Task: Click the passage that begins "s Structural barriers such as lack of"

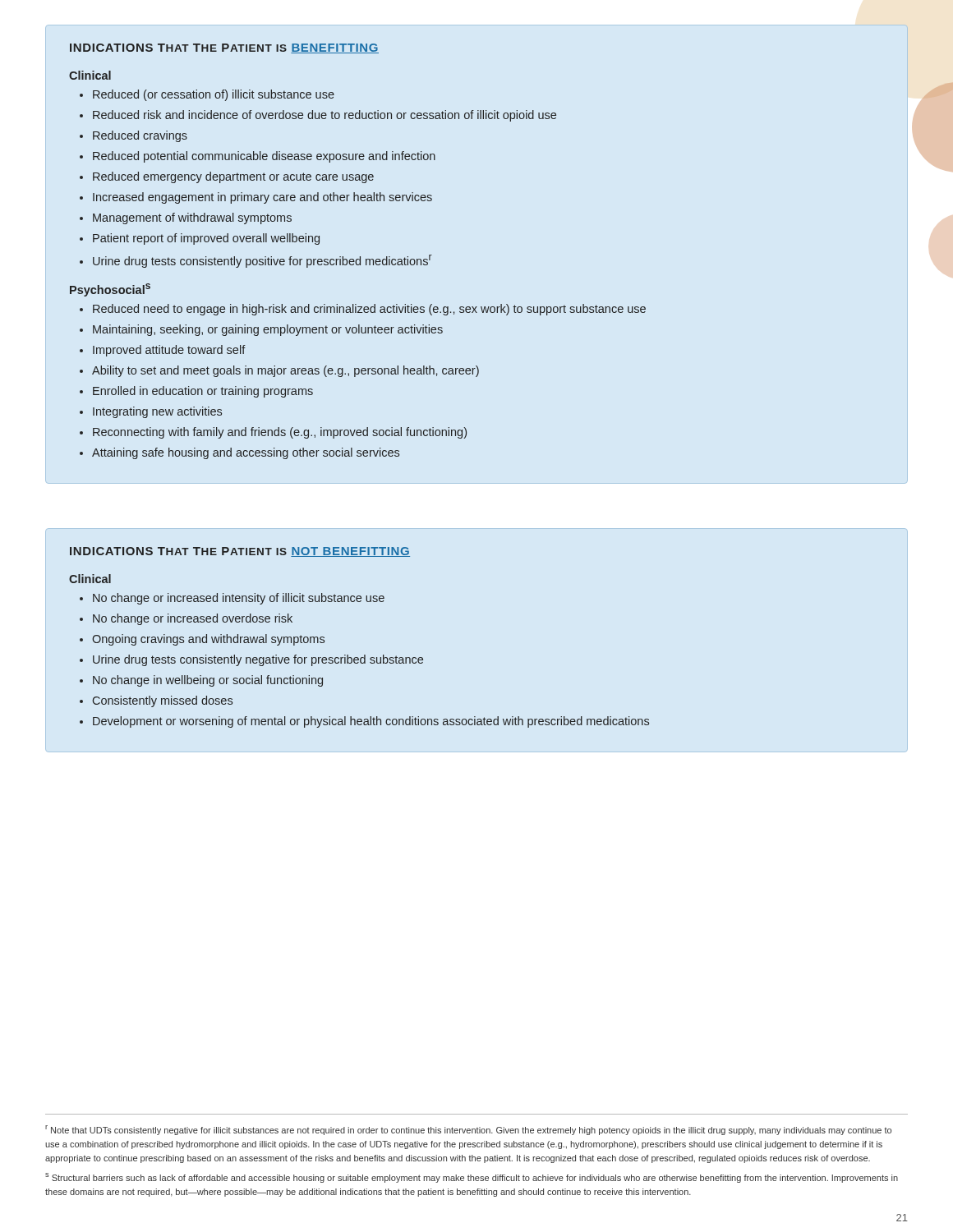Action: click(472, 1184)
